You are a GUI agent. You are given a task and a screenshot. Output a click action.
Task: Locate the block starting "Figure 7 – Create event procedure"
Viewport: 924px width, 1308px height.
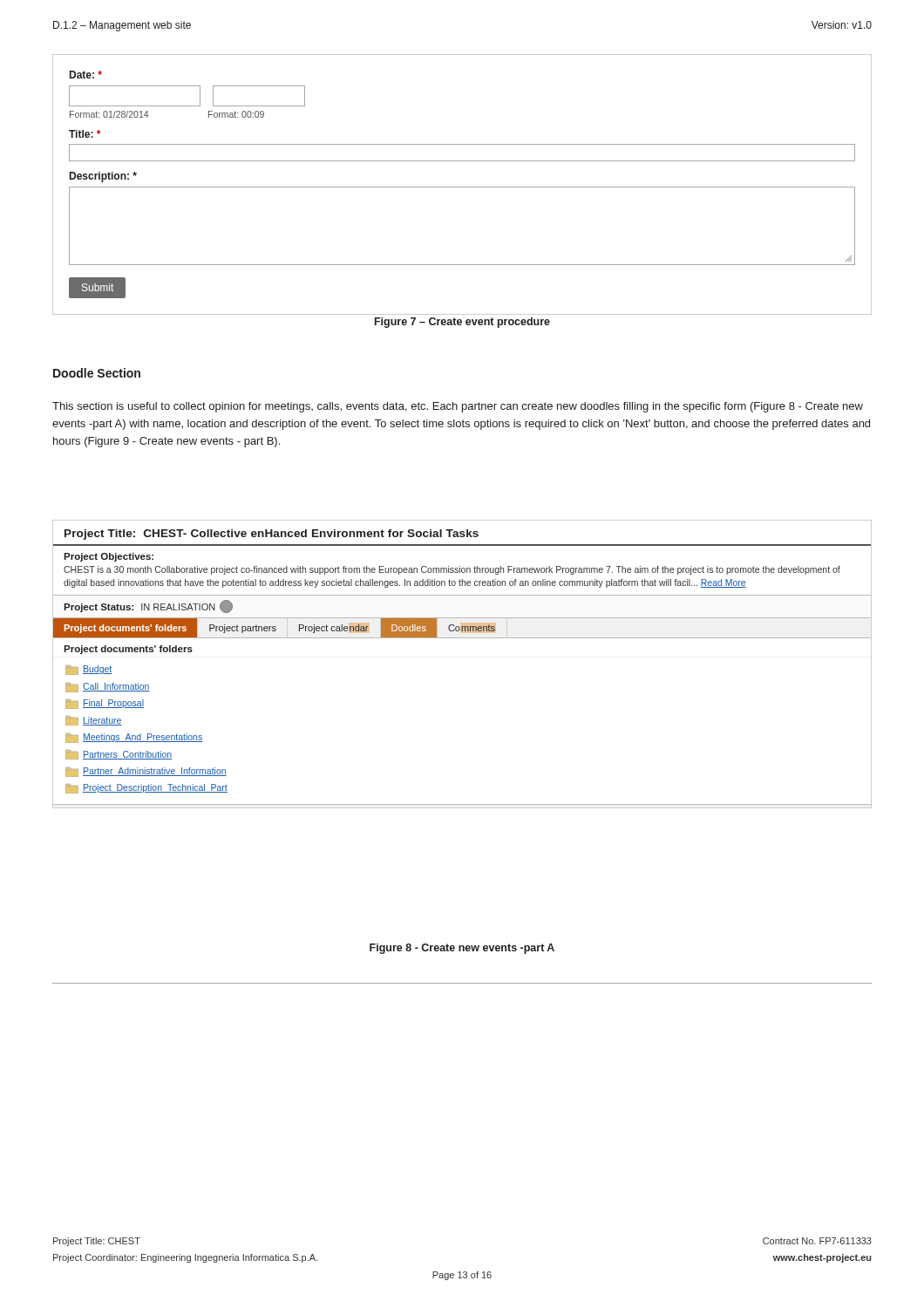[462, 322]
